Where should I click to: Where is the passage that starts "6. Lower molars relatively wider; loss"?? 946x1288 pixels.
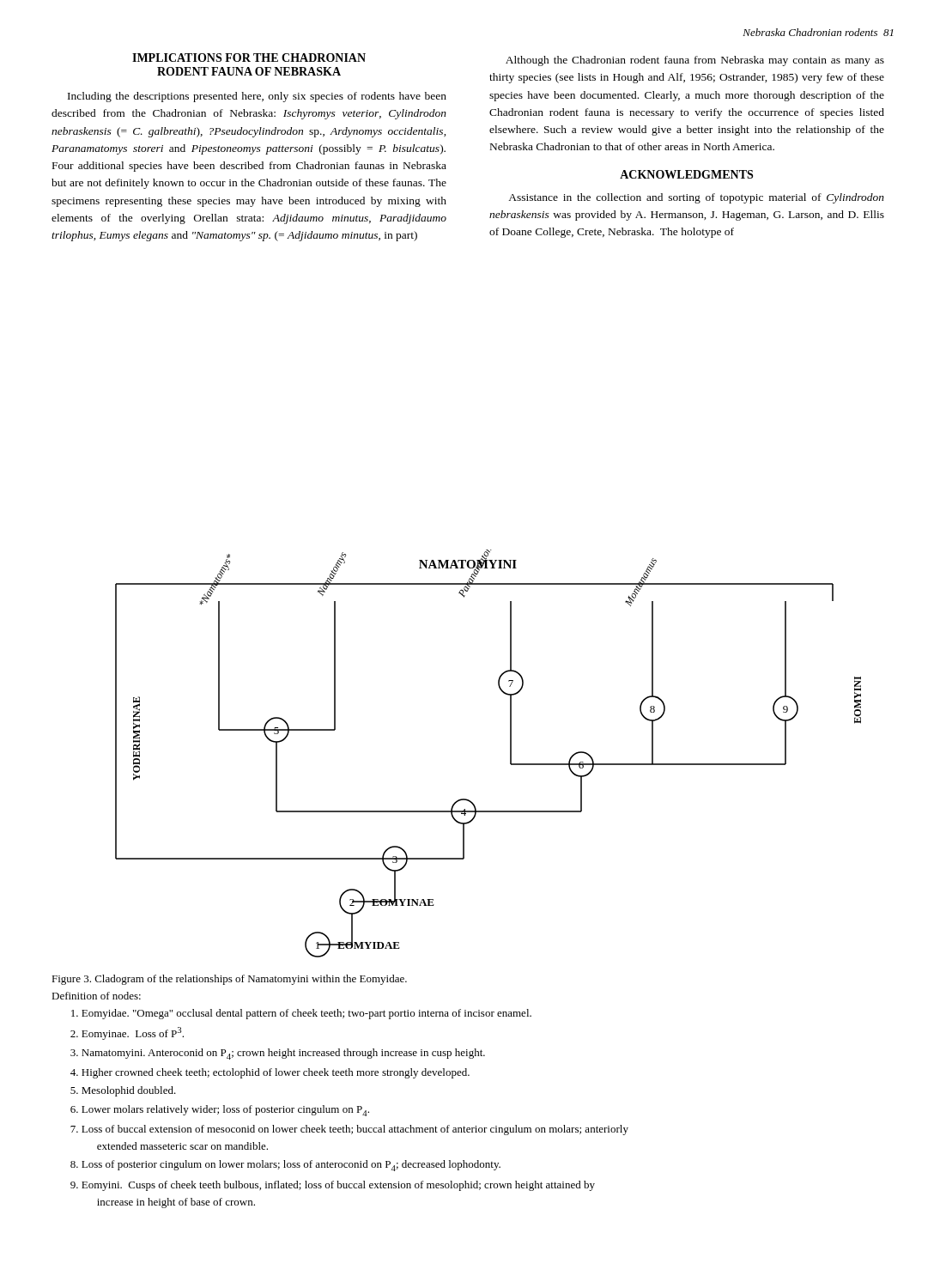pyautogui.click(x=224, y=1110)
